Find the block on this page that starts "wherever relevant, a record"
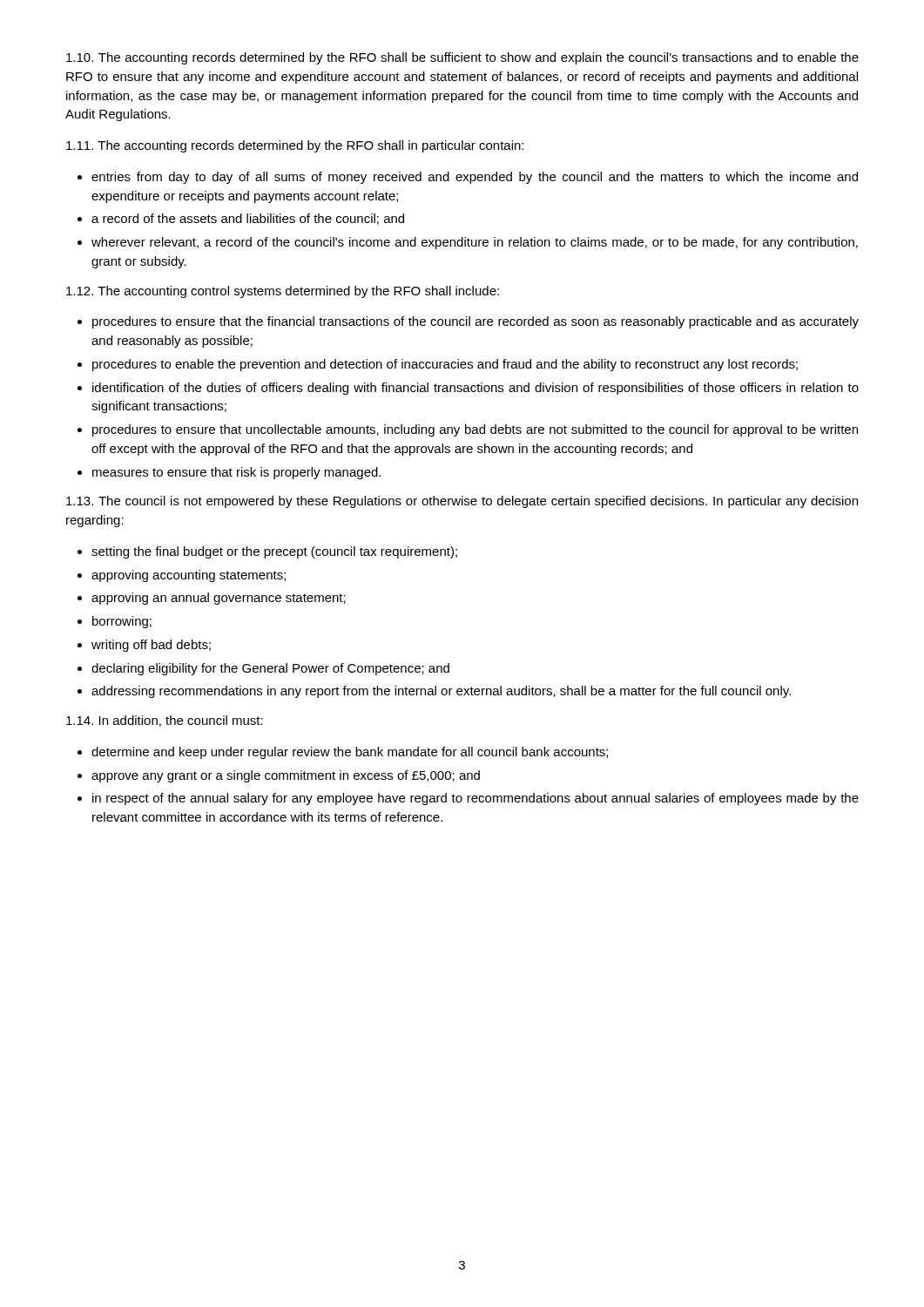This screenshot has height=1307, width=924. click(475, 251)
